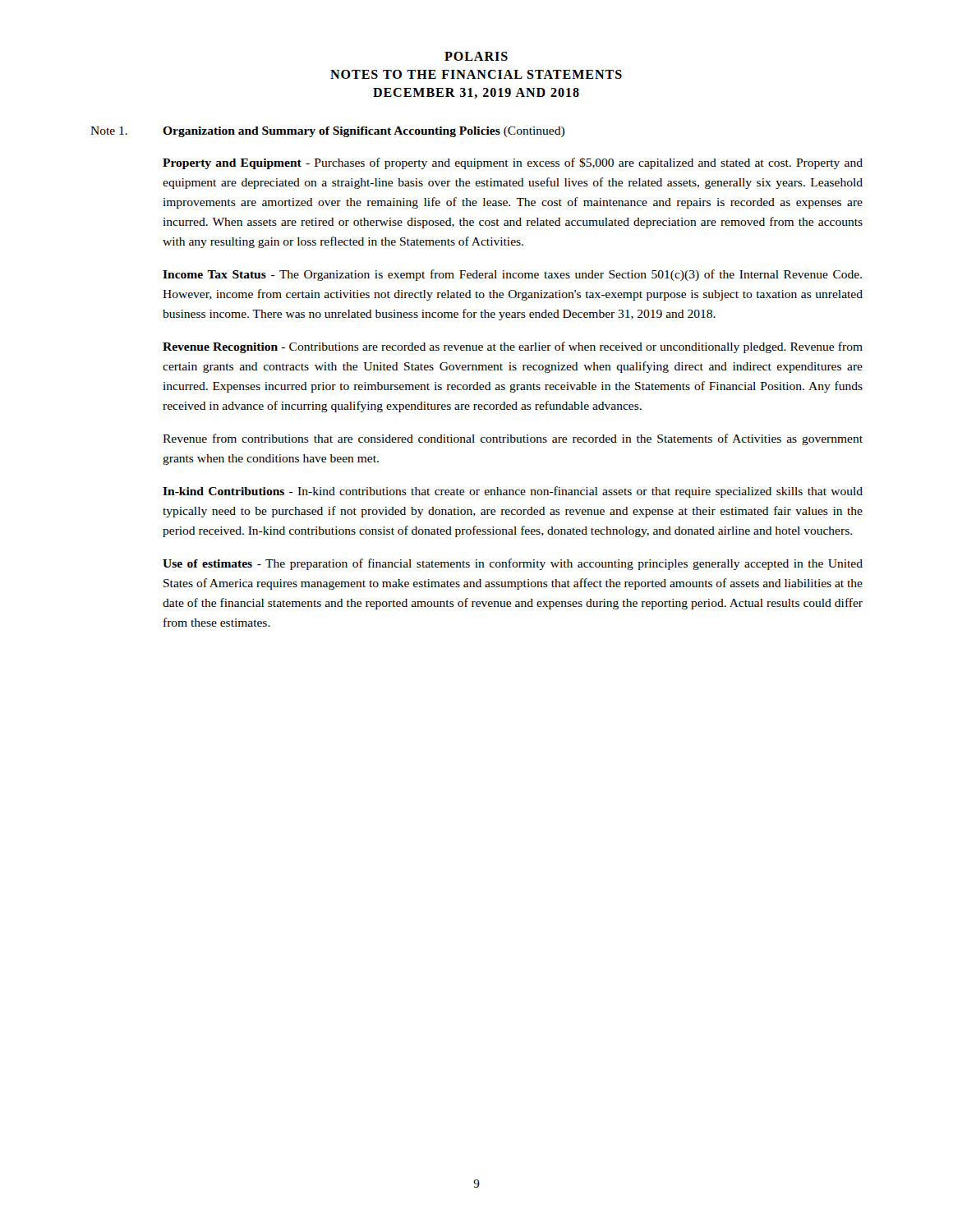Where is the section header that starts "Note 1. Organization and Summary"?
The height and width of the screenshot is (1232, 953).
[x=328, y=131]
